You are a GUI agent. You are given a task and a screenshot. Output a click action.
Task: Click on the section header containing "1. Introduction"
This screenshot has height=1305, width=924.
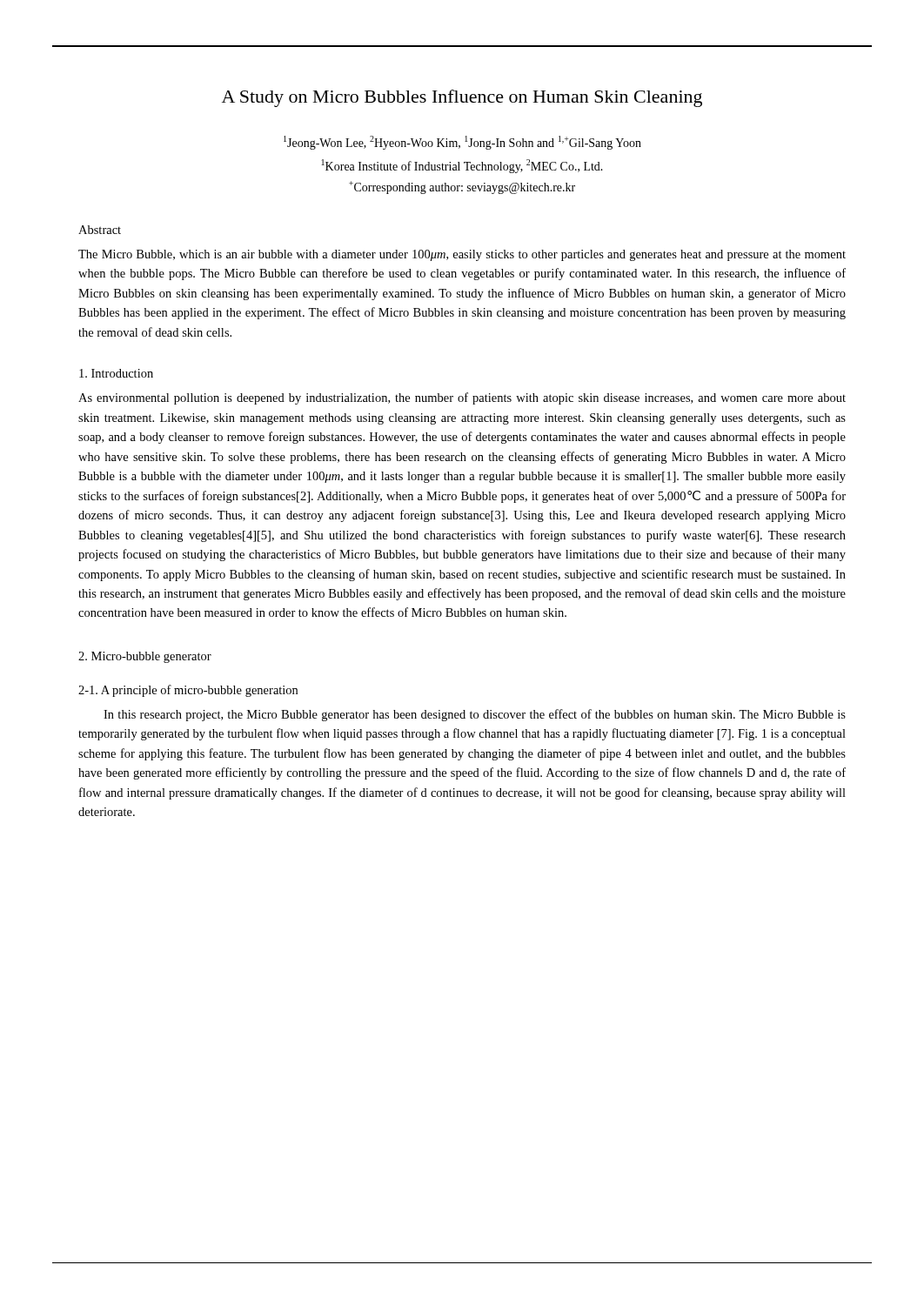pyautogui.click(x=116, y=373)
